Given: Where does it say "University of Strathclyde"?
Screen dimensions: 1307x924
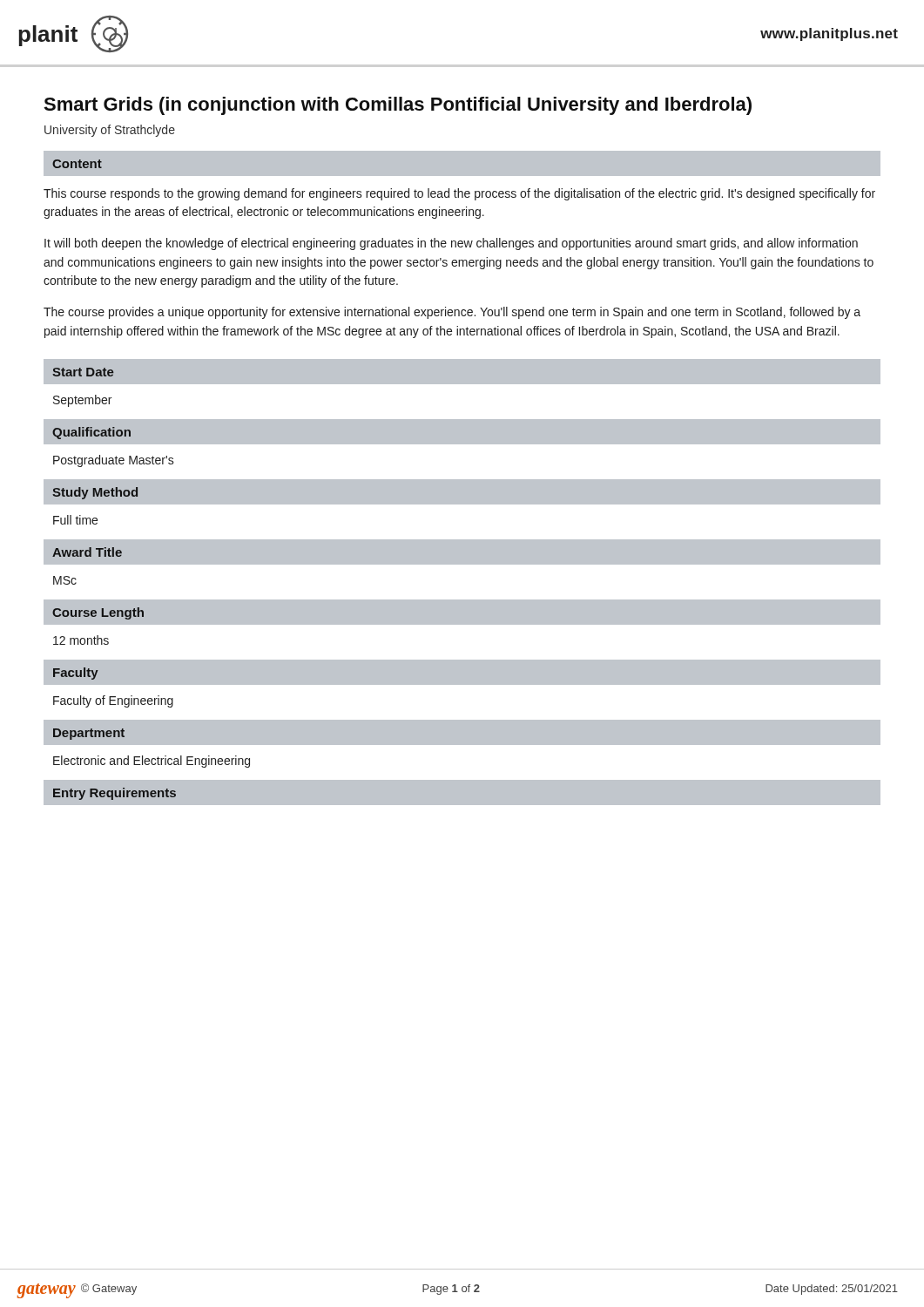Looking at the screenshot, I should click(x=109, y=130).
